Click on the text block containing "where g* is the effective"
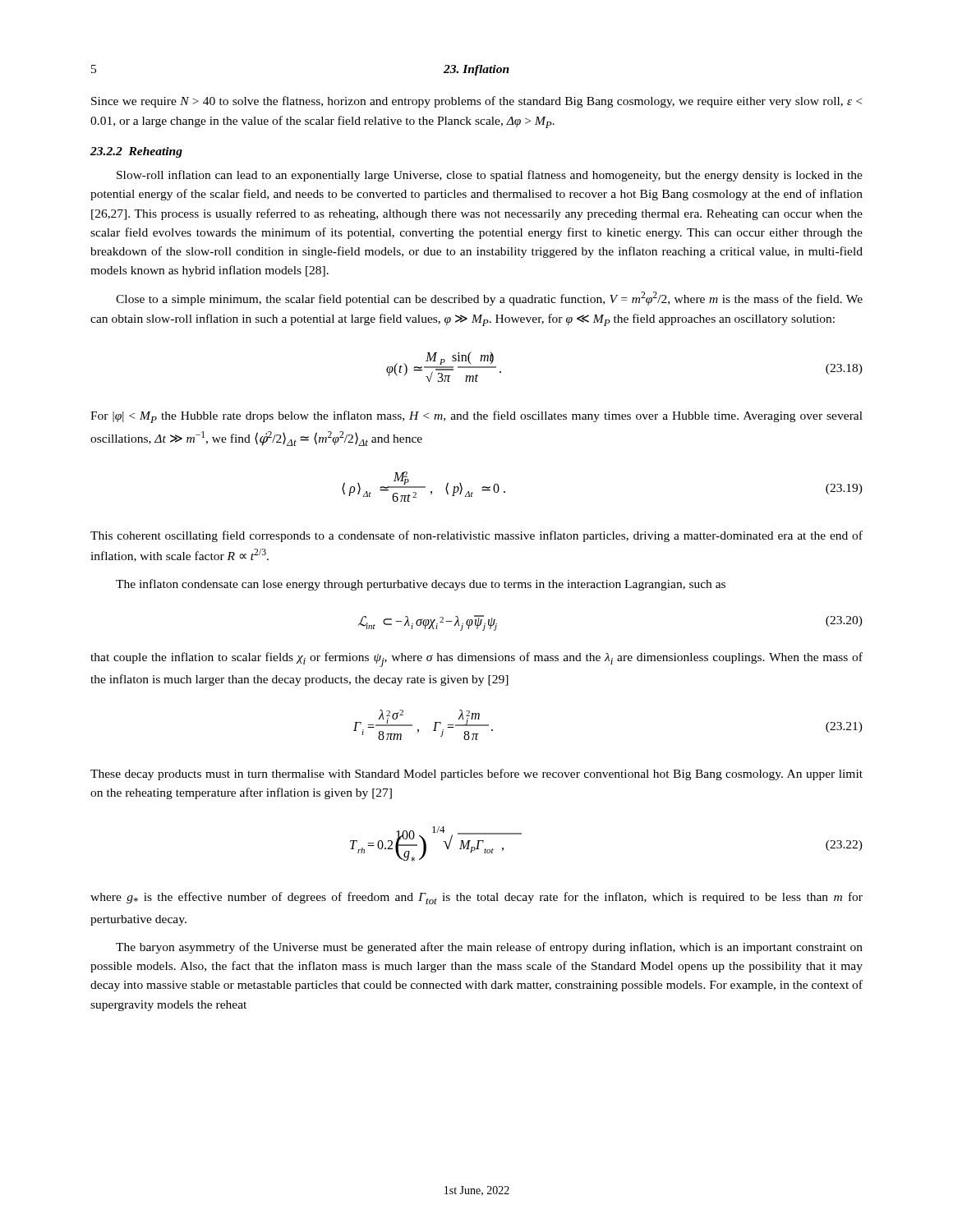This screenshot has height=1232, width=953. 476,950
